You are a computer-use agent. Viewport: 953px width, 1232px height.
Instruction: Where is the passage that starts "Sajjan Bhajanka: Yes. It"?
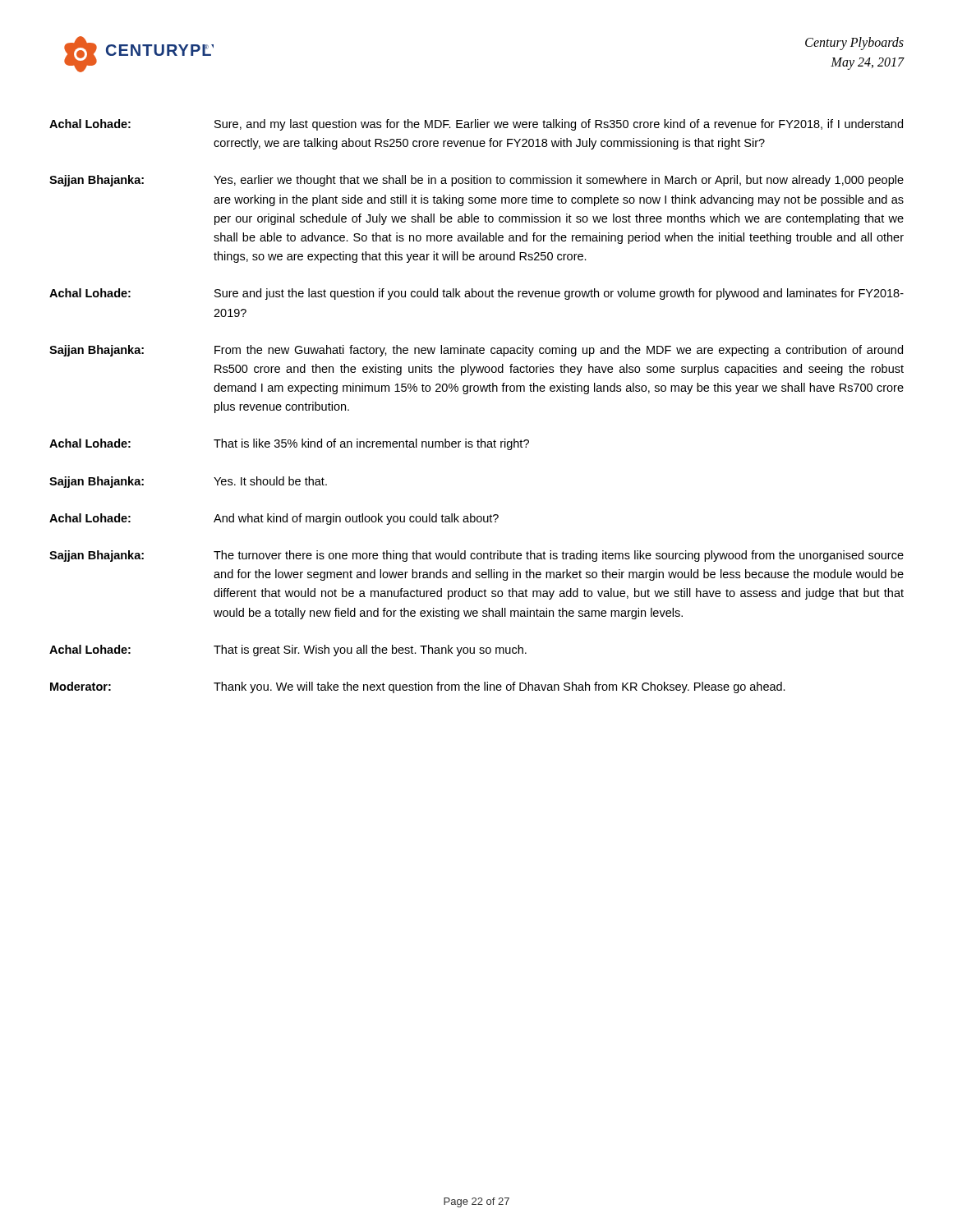click(x=92, y=482)
